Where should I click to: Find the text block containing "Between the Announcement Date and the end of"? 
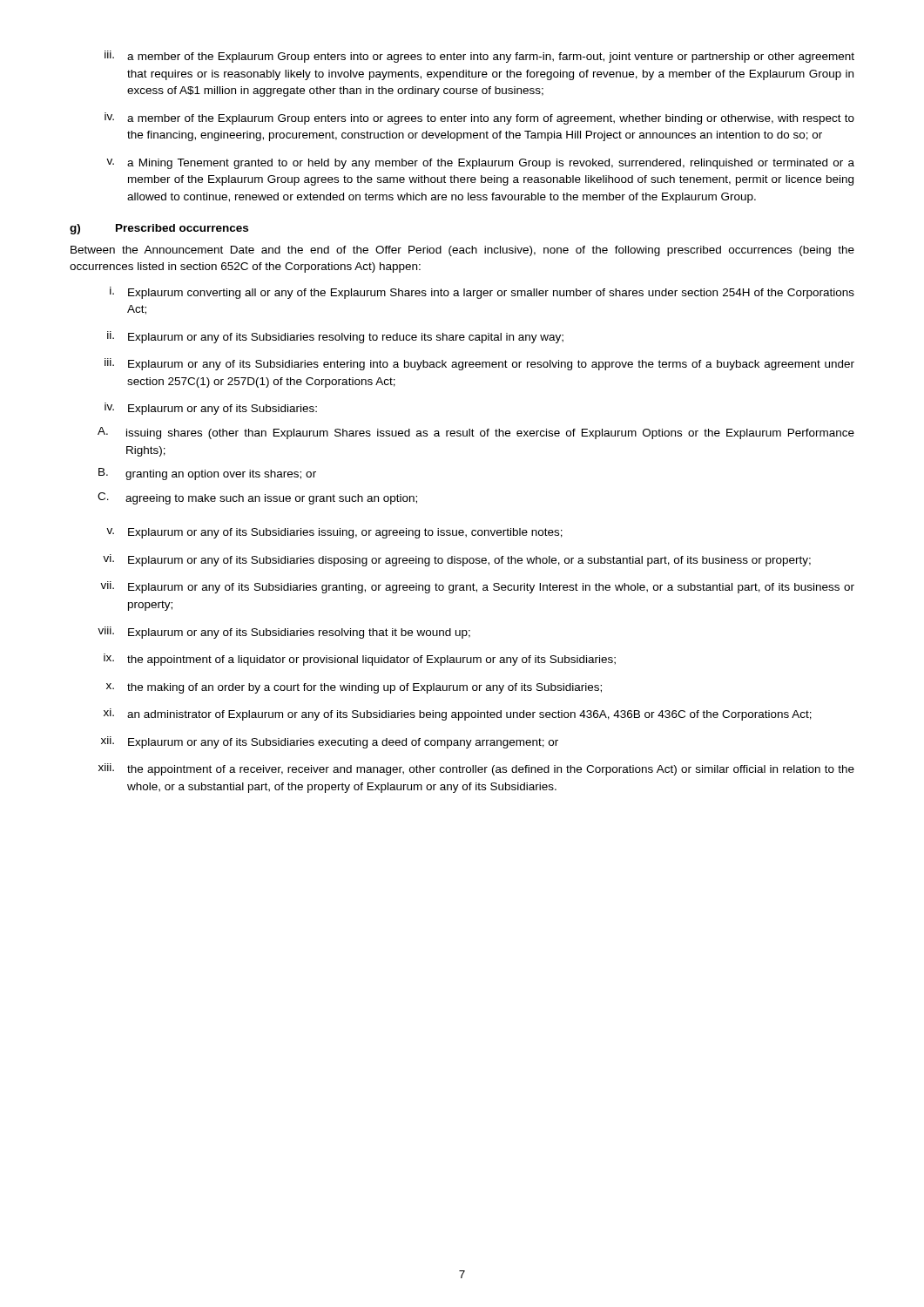[x=462, y=258]
